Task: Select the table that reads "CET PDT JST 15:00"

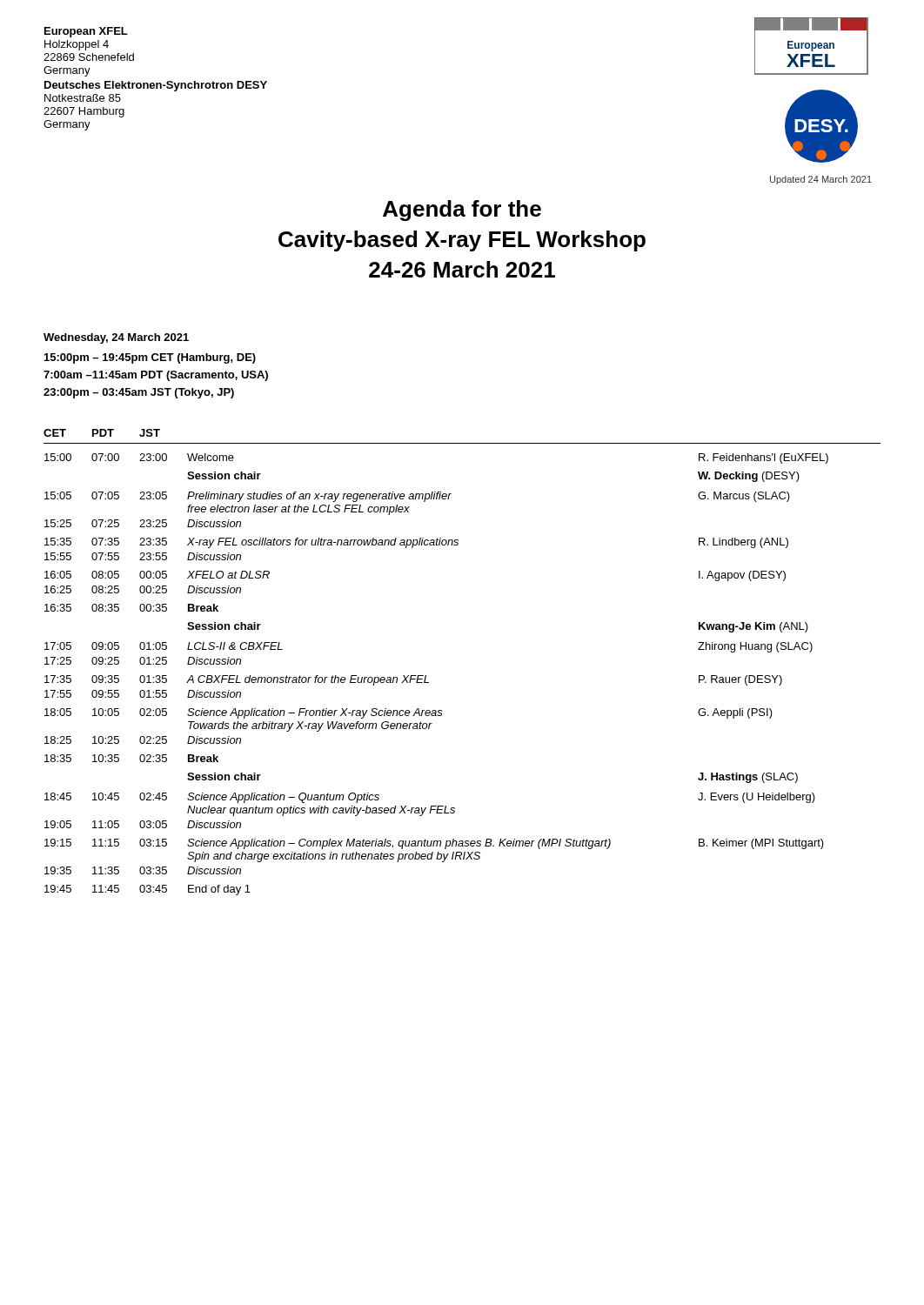Action: click(x=462, y=663)
